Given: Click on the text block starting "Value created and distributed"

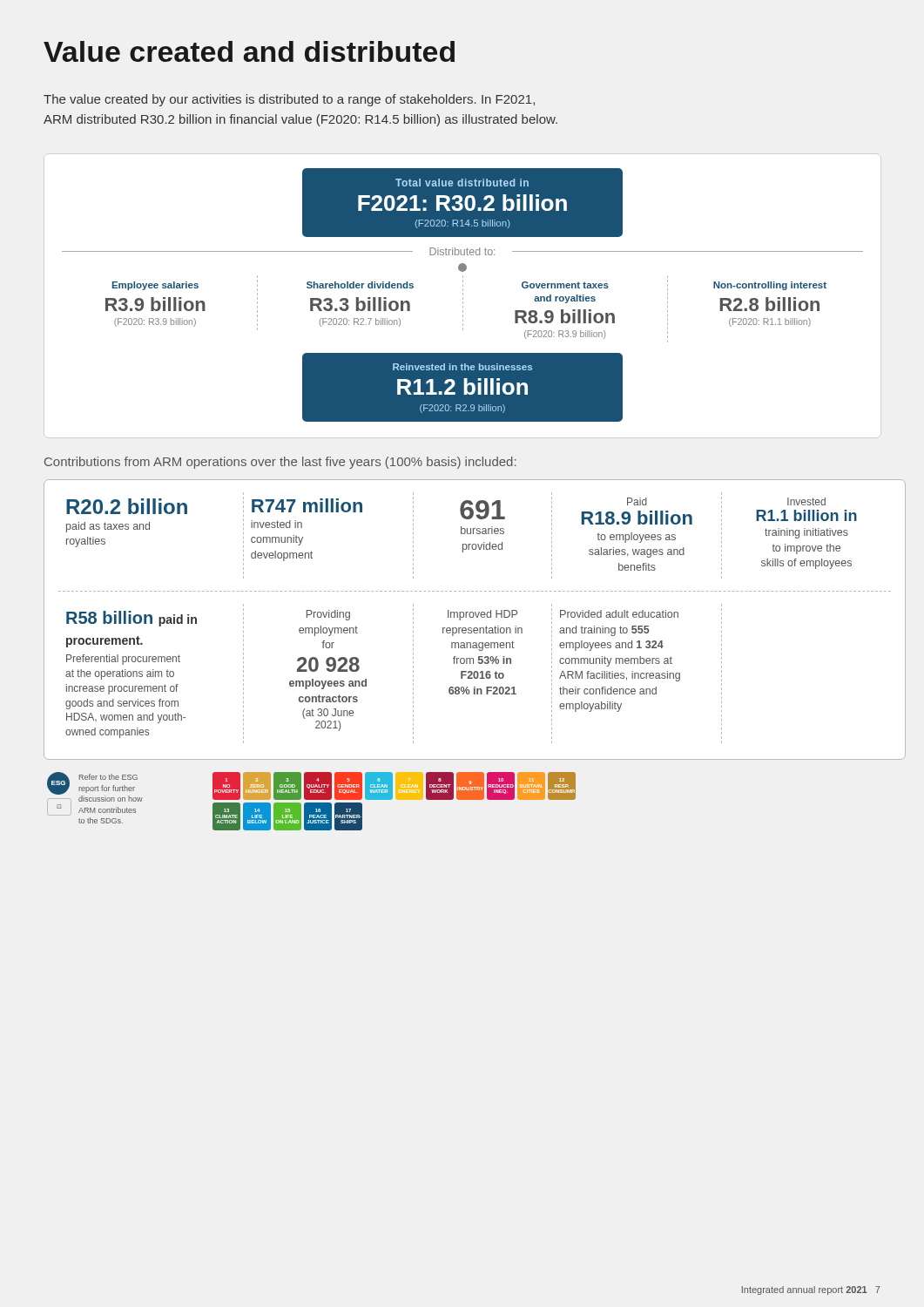Looking at the screenshot, I should click(x=462, y=52).
